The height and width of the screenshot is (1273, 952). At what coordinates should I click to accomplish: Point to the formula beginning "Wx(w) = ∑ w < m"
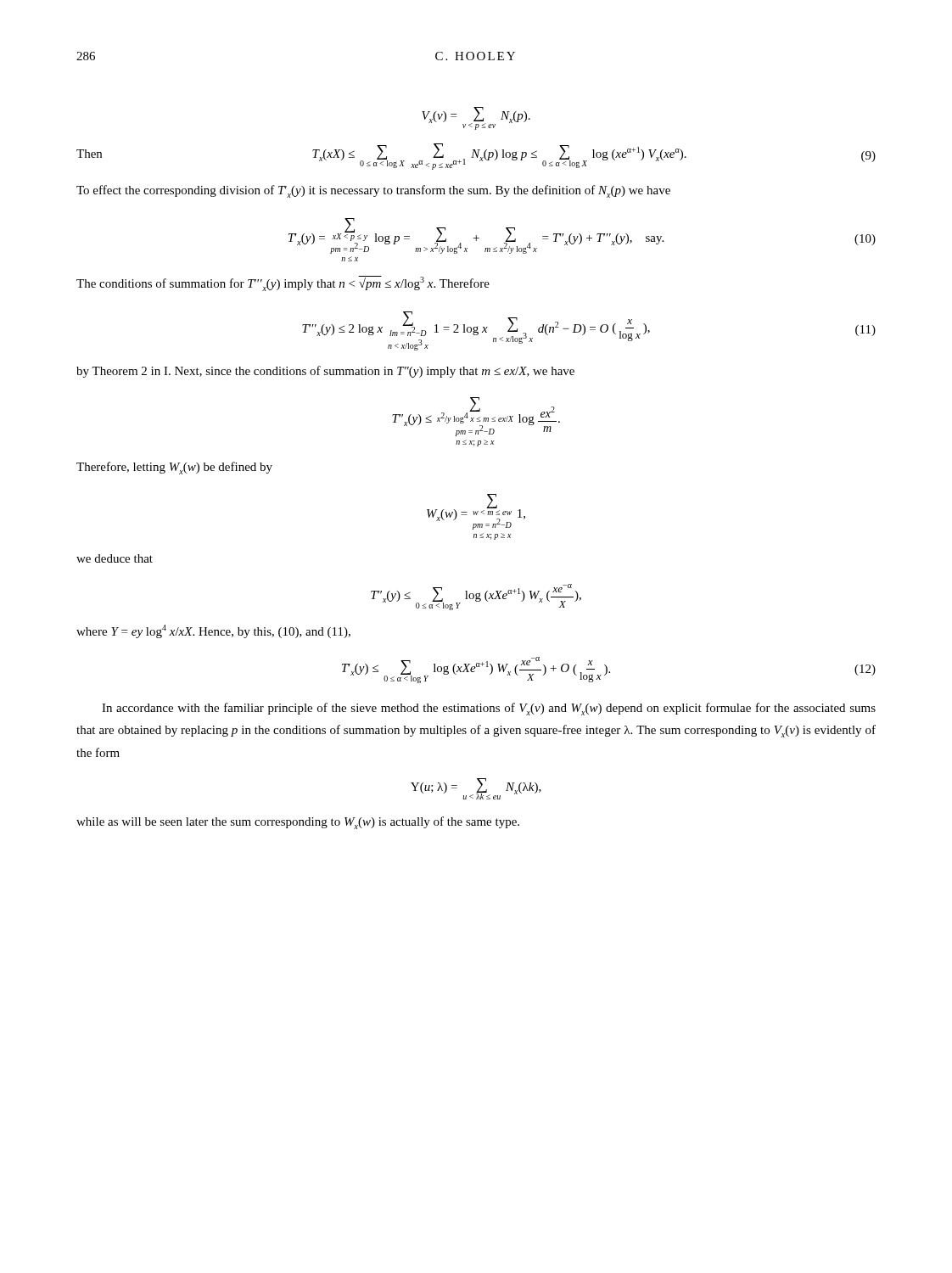(x=476, y=515)
